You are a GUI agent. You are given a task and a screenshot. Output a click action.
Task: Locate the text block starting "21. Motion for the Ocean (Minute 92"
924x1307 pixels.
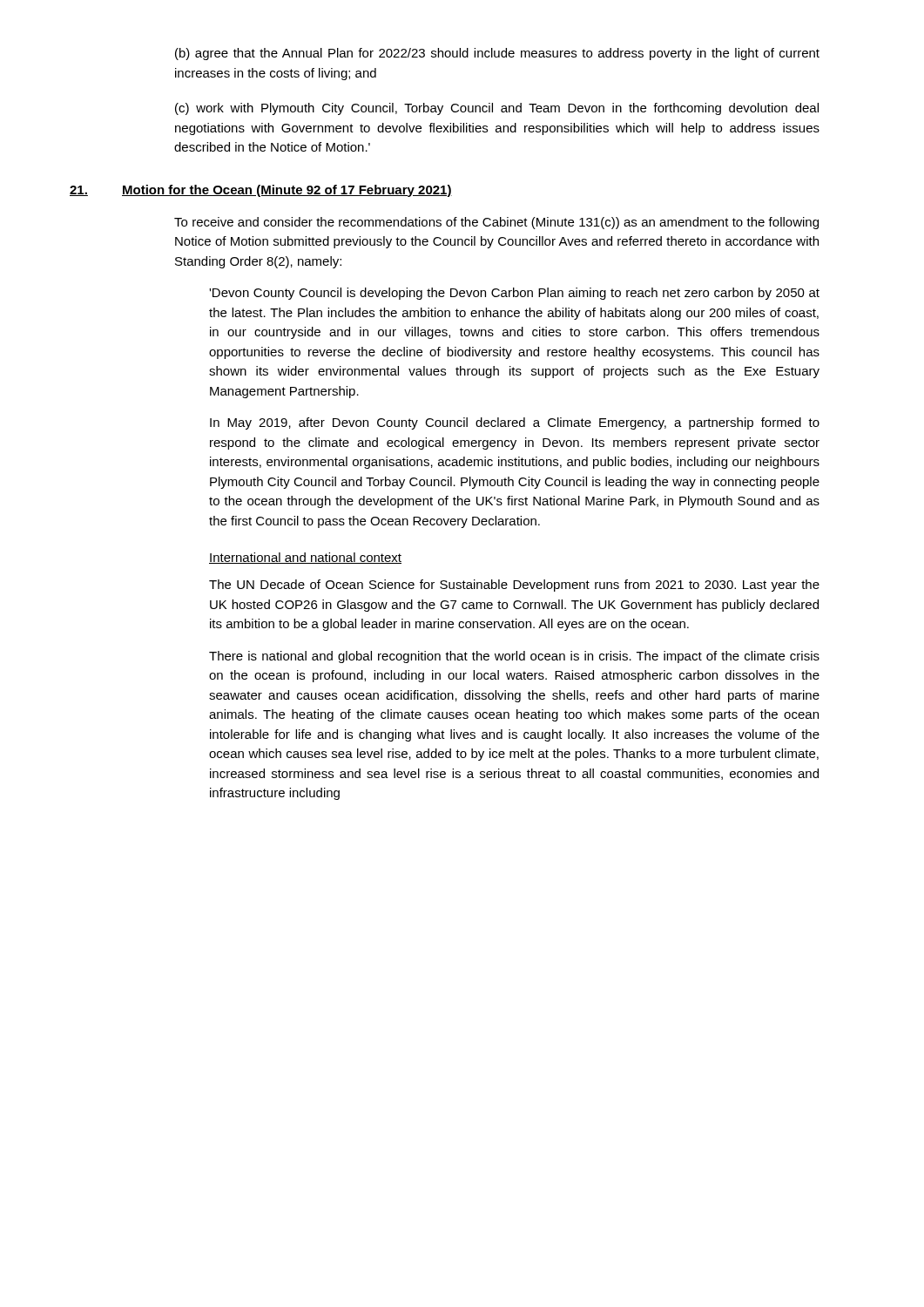(261, 189)
